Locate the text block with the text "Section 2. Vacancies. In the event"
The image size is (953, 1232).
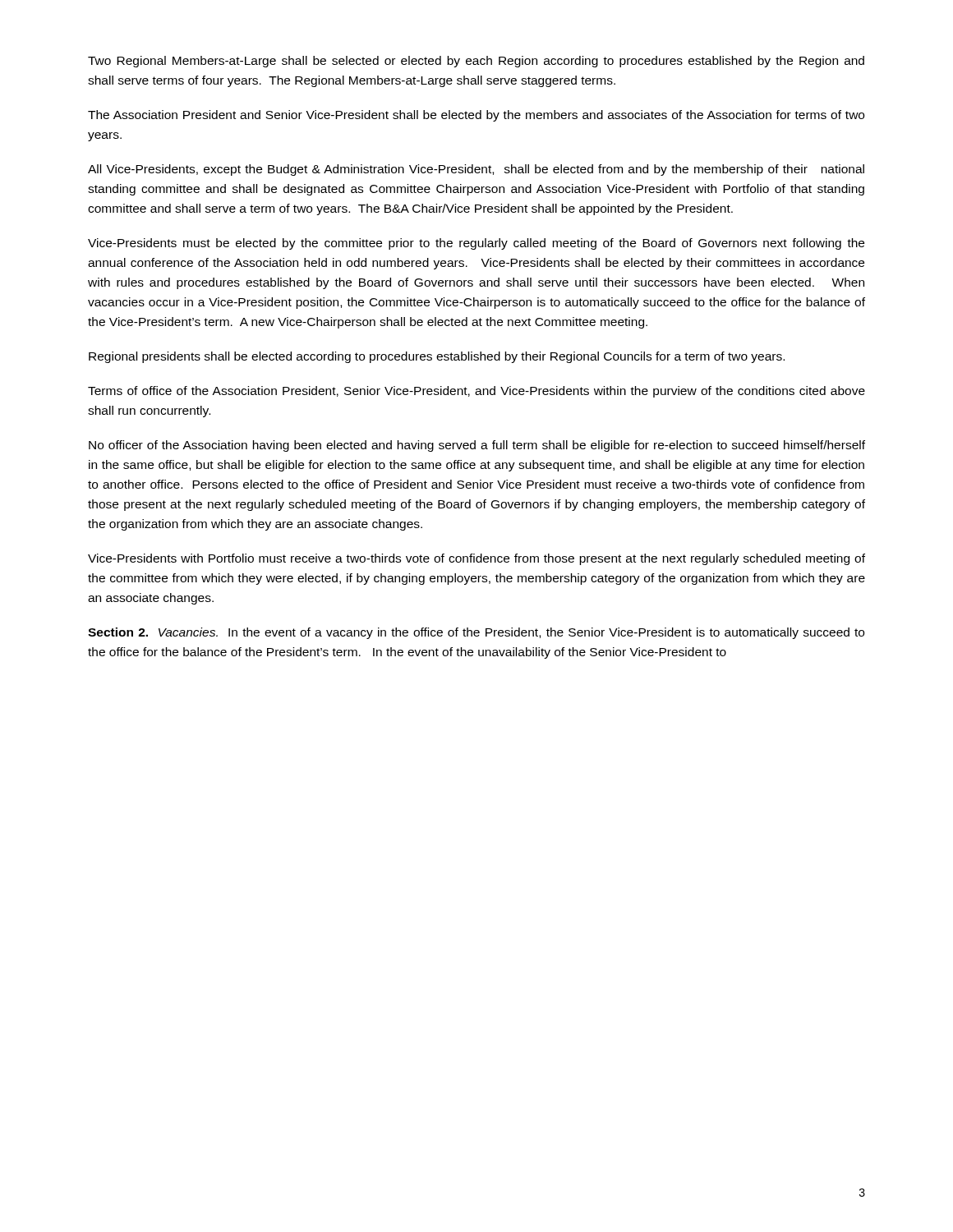(476, 642)
